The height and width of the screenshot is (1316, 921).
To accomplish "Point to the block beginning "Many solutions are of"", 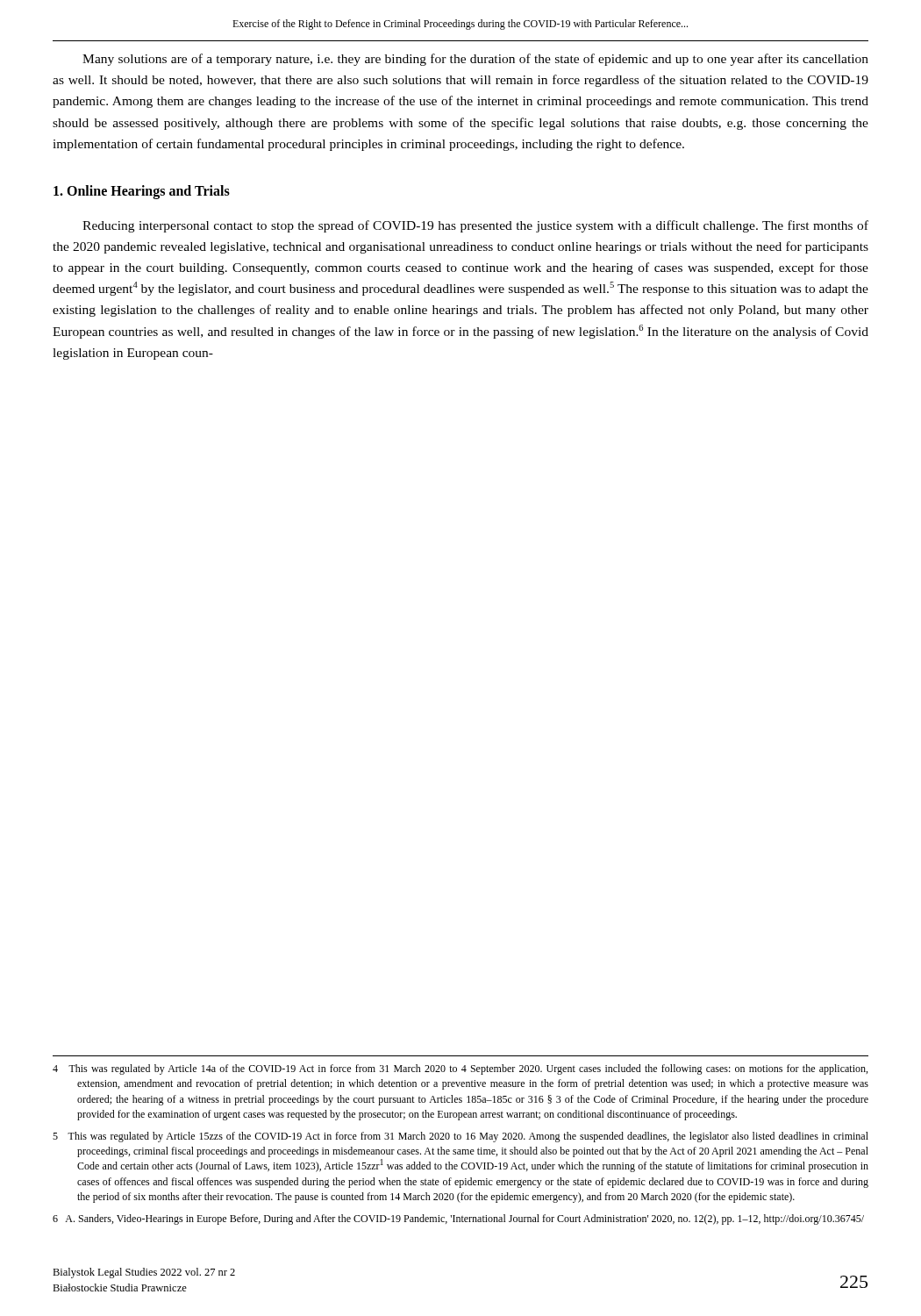I will tap(460, 101).
